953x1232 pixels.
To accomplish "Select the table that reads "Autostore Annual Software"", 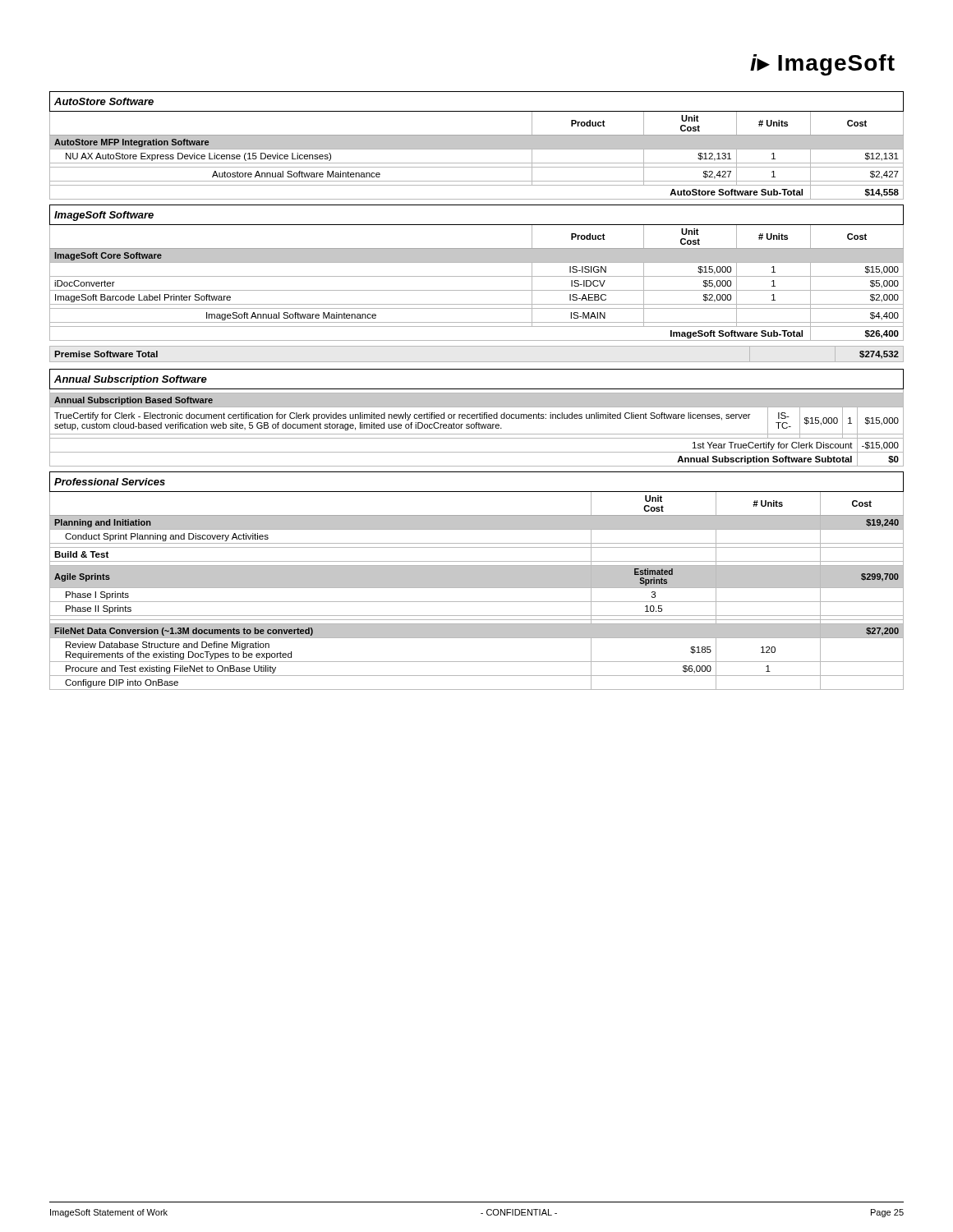I will pyautogui.click(x=476, y=145).
